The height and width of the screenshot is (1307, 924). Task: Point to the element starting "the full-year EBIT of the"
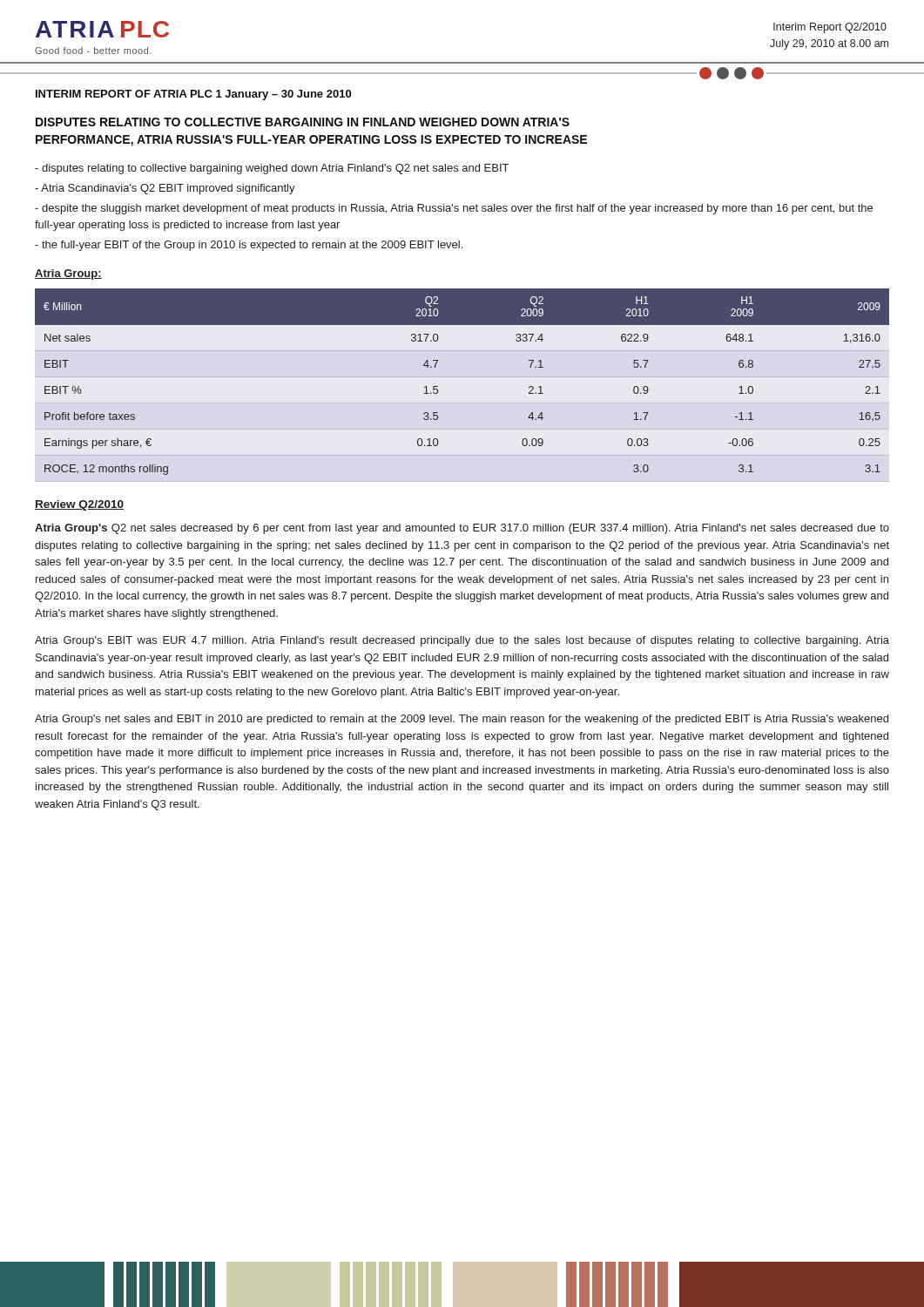[249, 244]
